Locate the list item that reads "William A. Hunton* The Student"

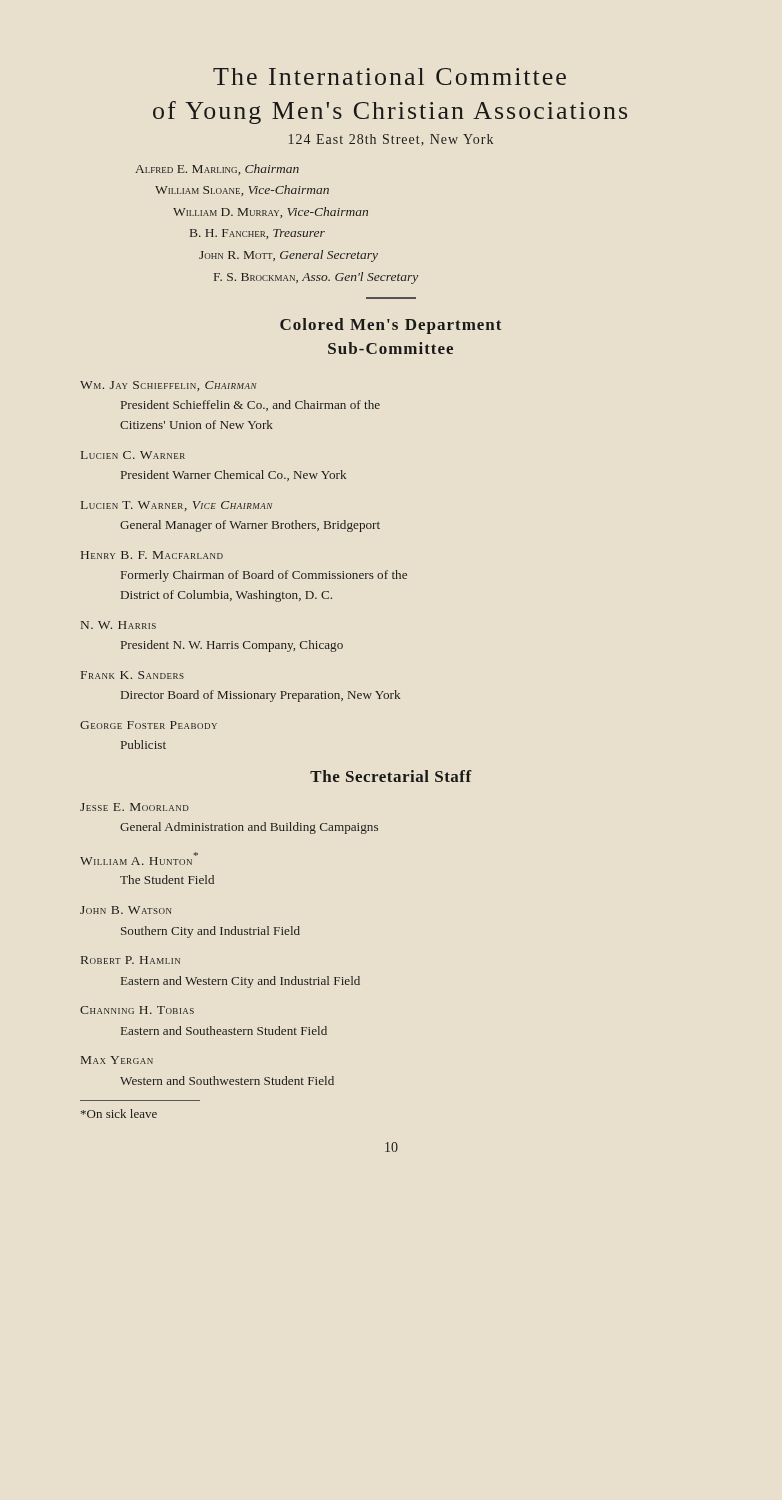(x=139, y=858)
